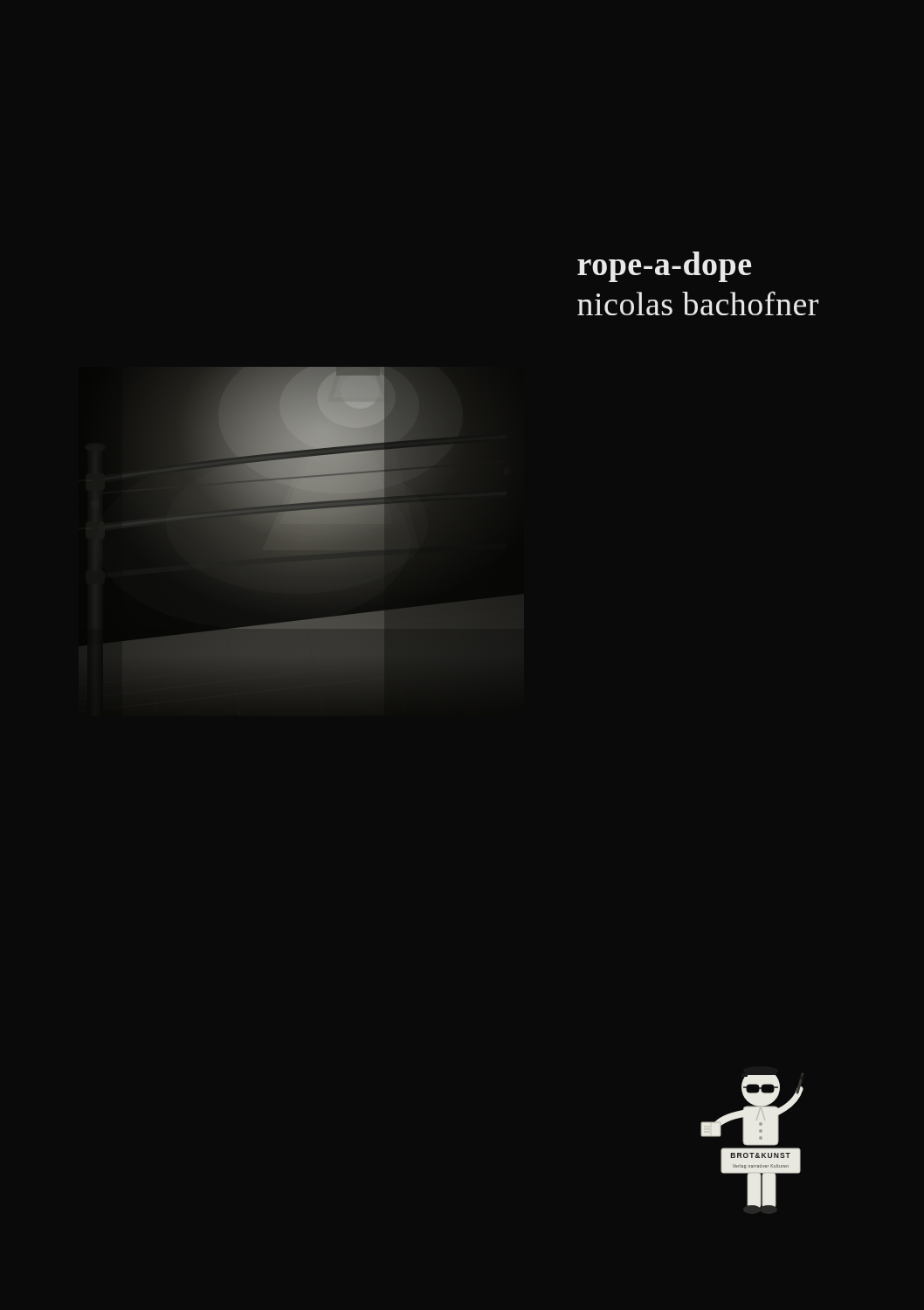Find the title containing "rope-a-dope nicolas bachofner"
The height and width of the screenshot is (1310, 924).
click(x=698, y=284)
